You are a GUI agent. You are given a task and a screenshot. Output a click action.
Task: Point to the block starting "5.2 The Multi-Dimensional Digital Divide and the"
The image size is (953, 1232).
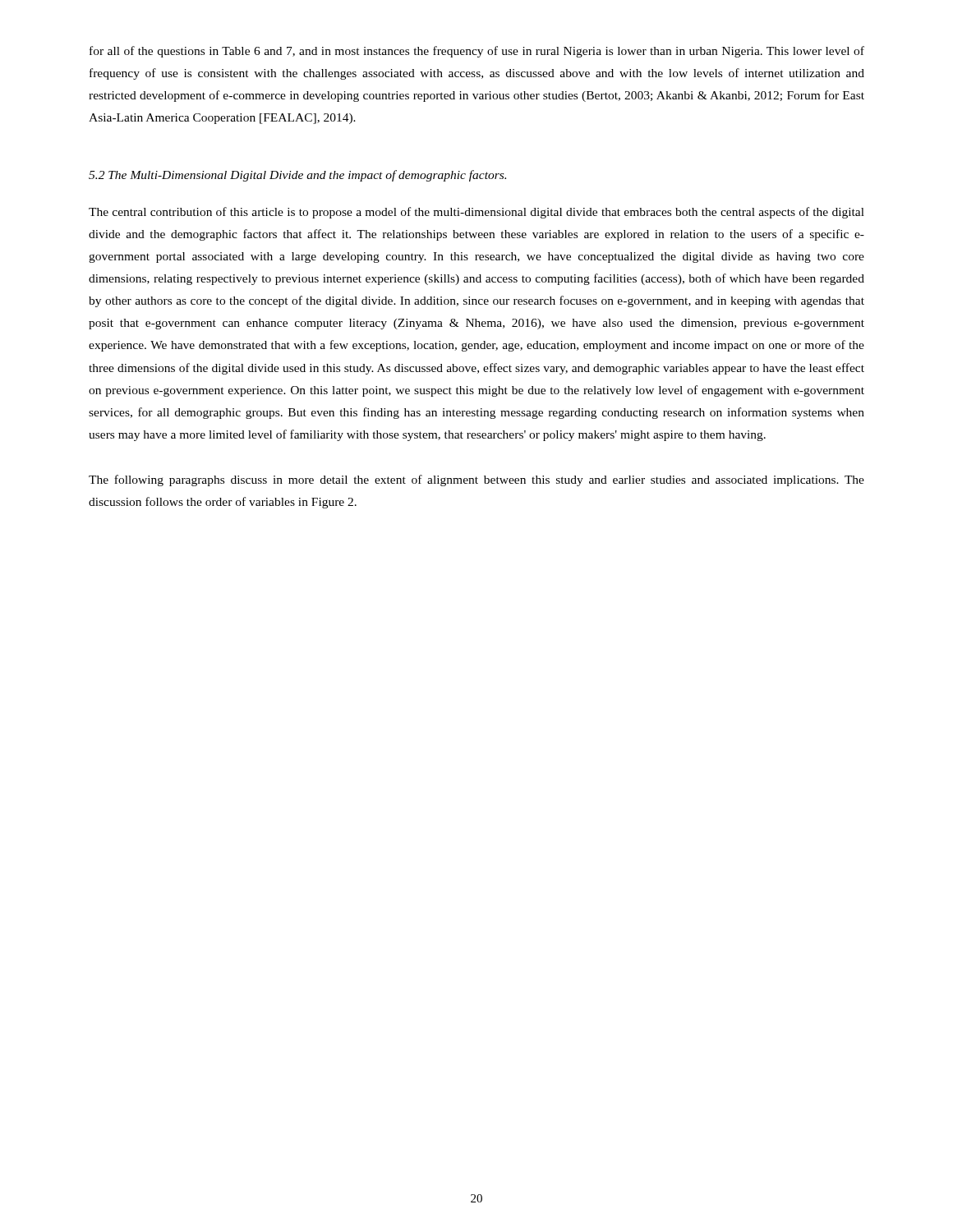[298, 174]
